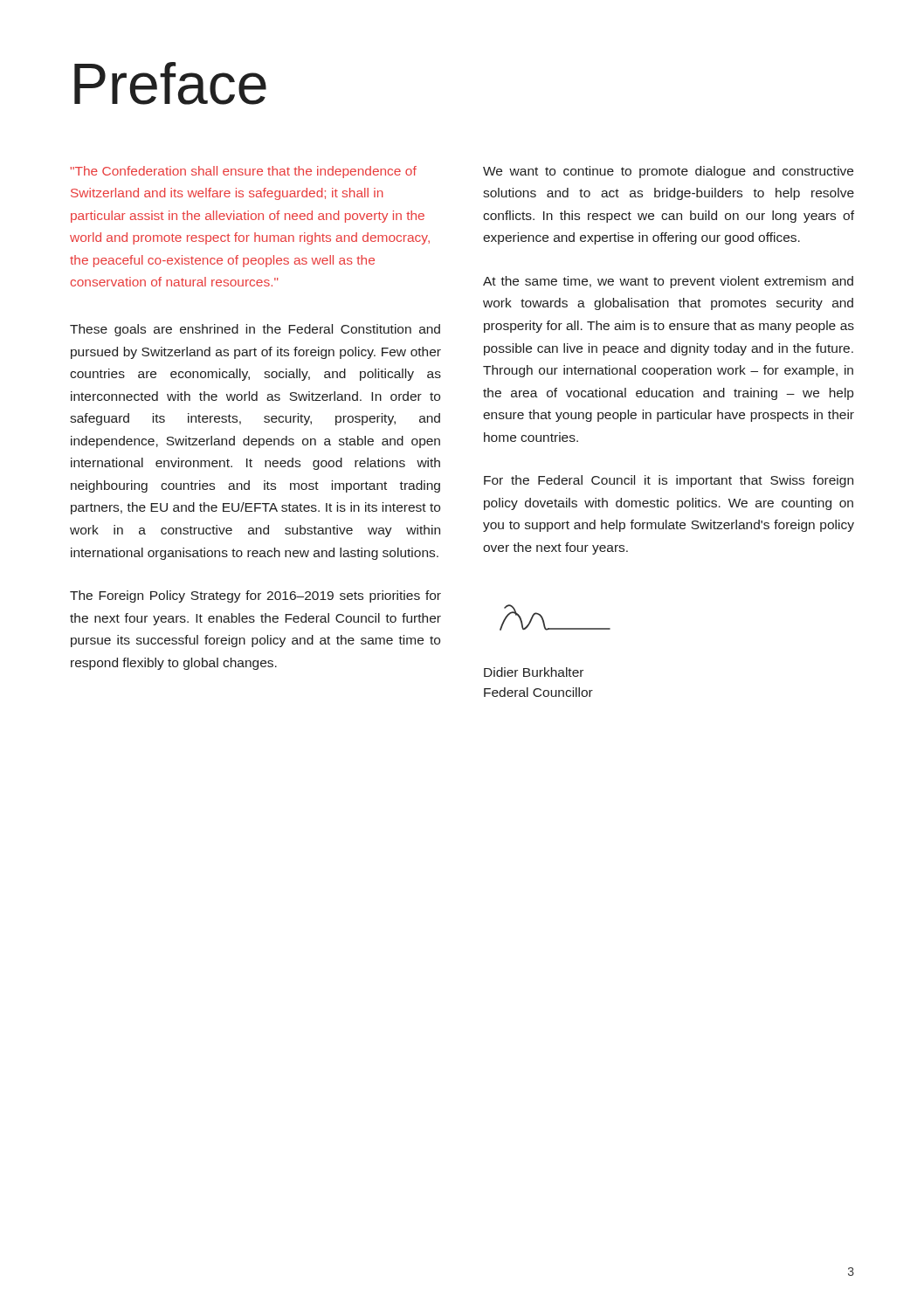Image resolution: width=924 pixels, height=1310 pixels.
Task: Point to the passage starting "For the Federal Council"
Action: pyautogui.click(x=669, y=514)
